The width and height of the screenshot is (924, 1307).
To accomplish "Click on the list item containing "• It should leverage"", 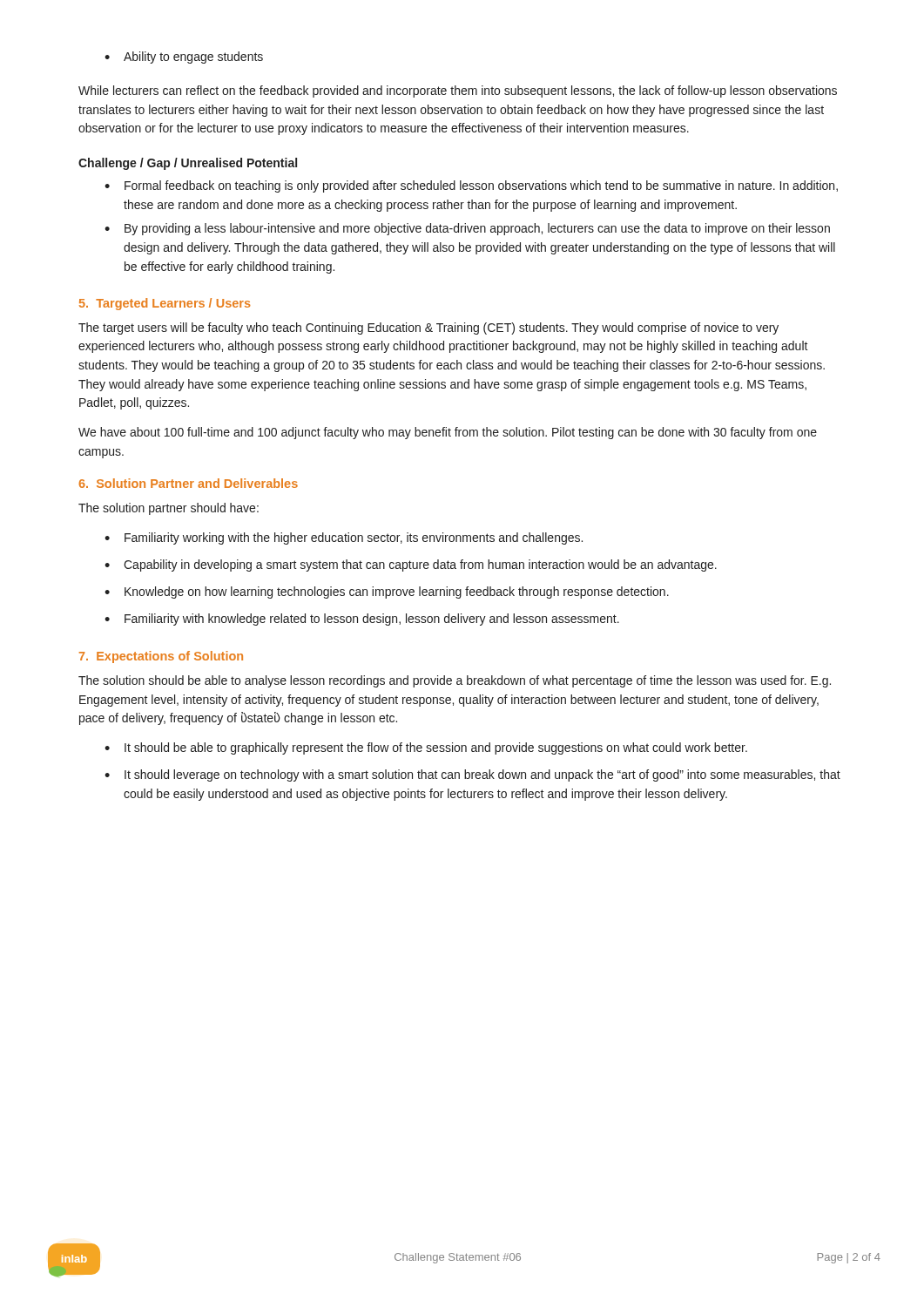I will tap(475, 785).
